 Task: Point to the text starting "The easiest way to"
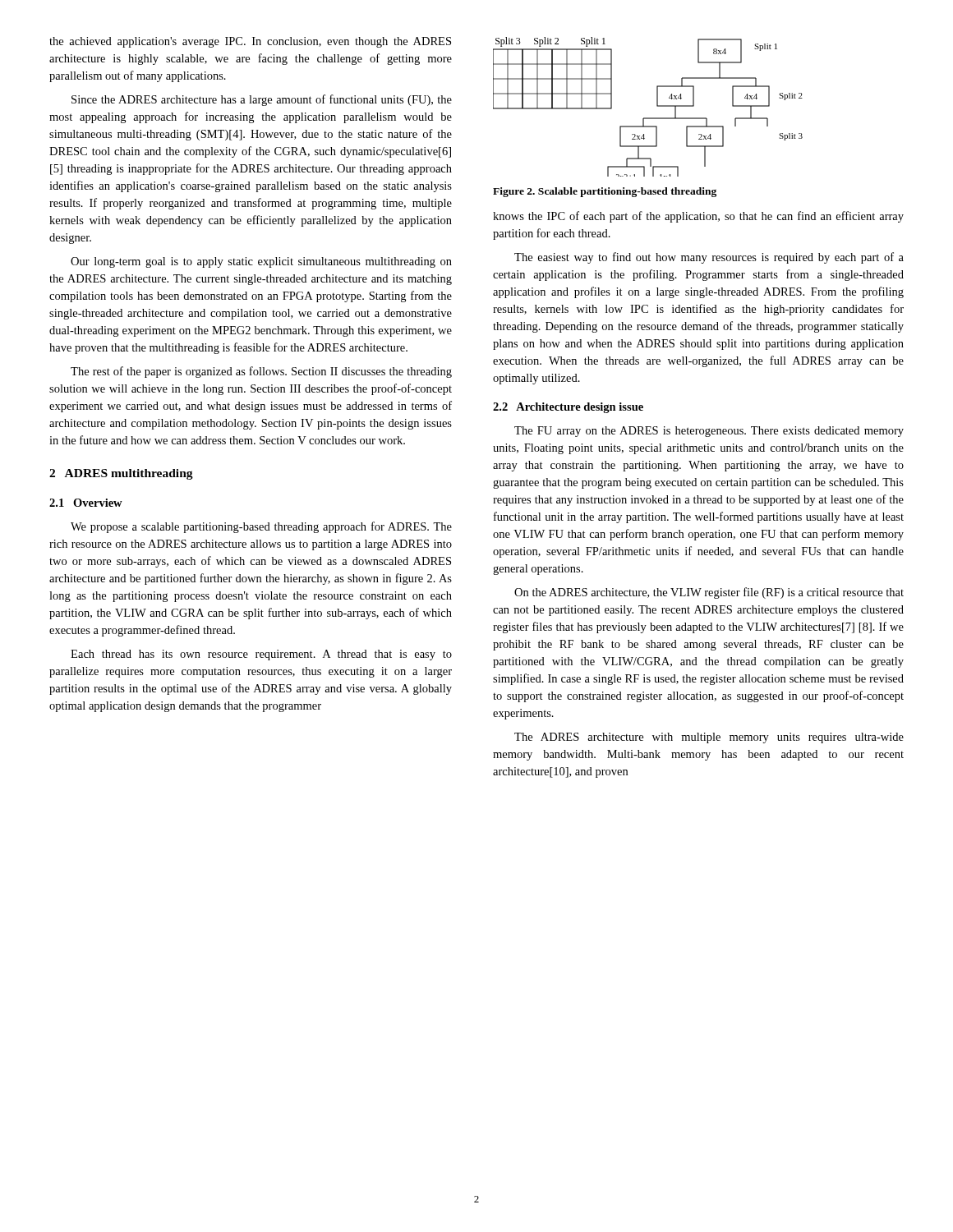point(698,318)
